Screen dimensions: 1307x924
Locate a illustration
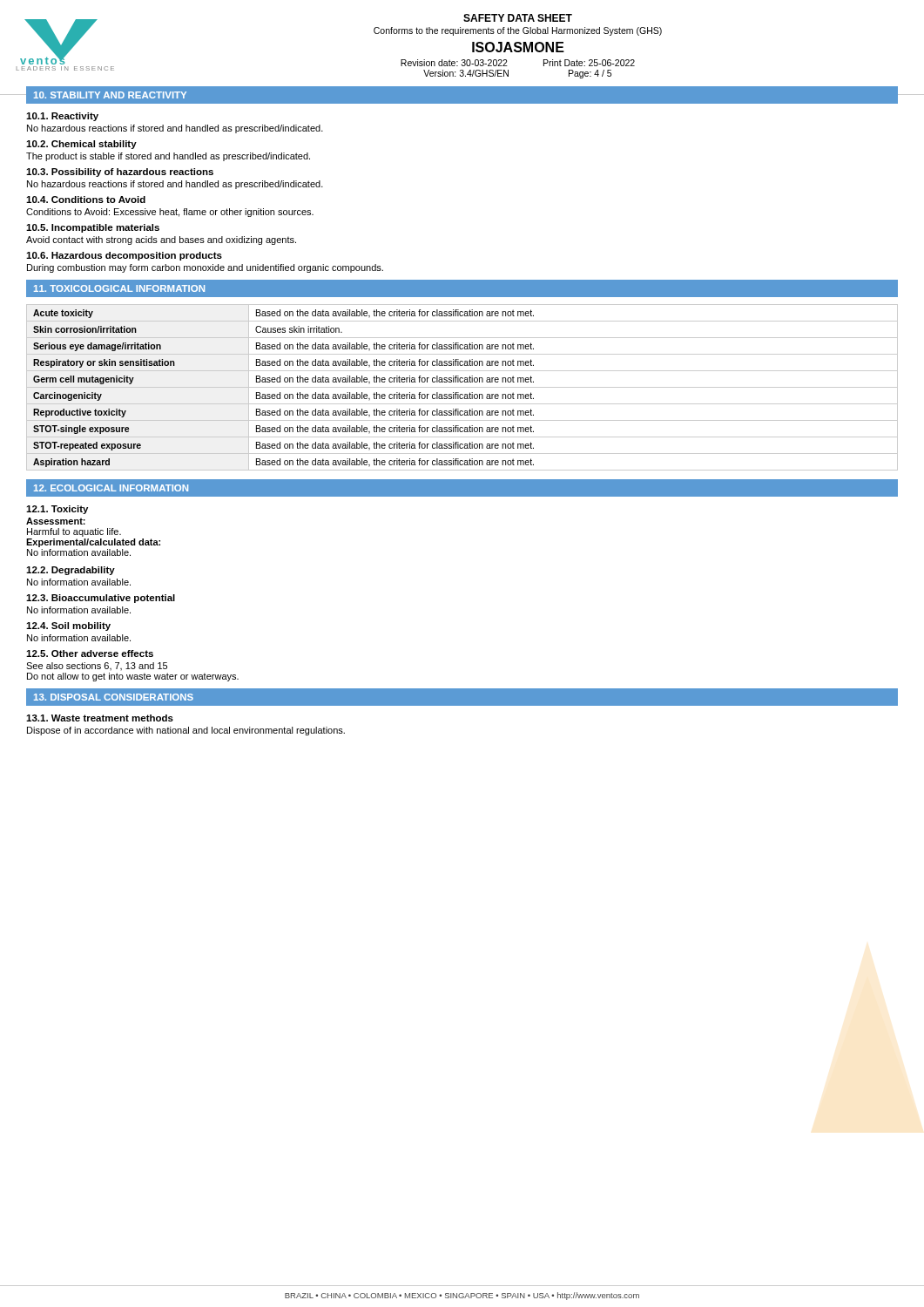point(867,1037)
